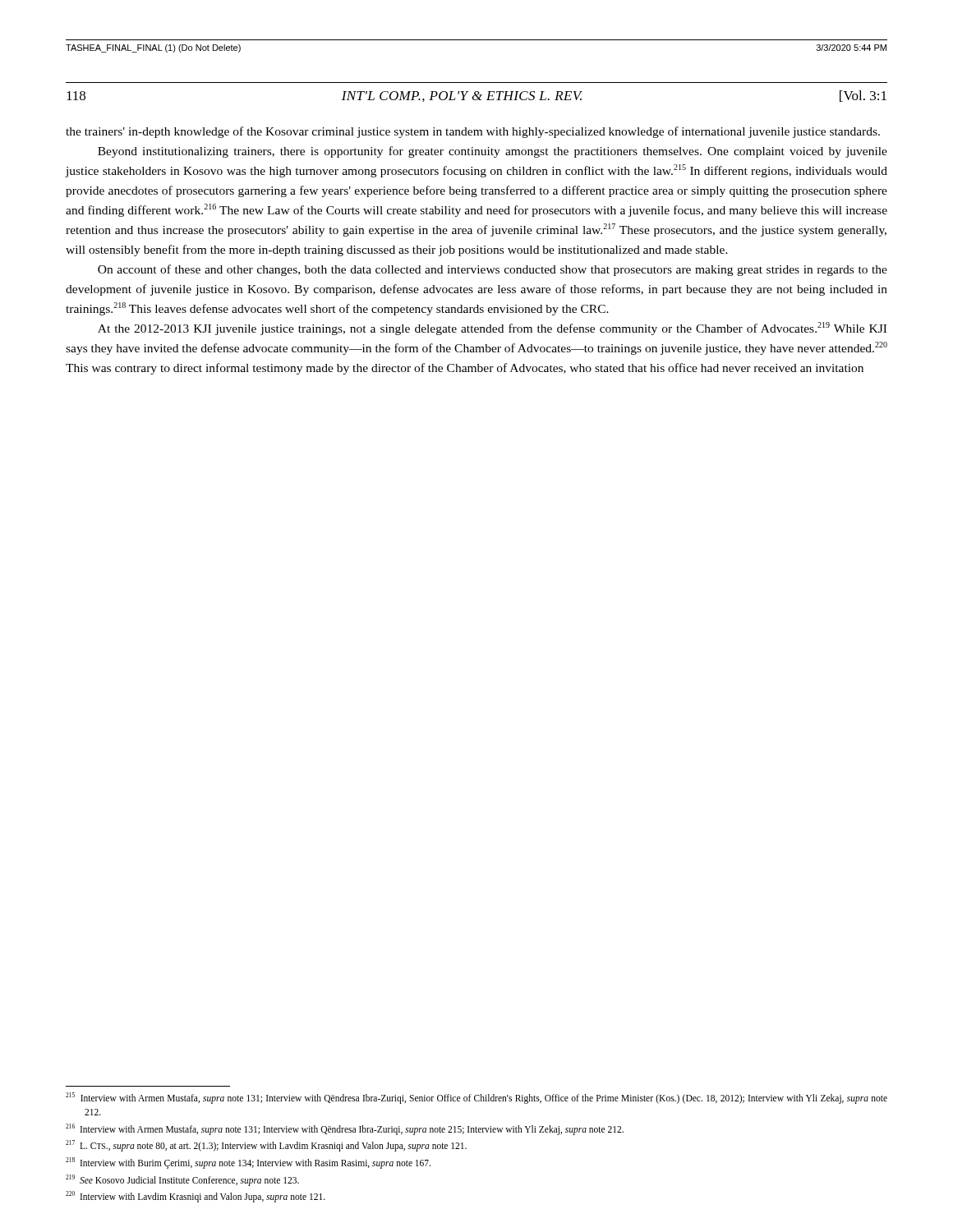The height and width of the screenshot is (1232, 953).
Task: Navigate to the element starting "118 INT'L COMP., POL'Y & ETHICS L. REV."
Action: [476, 96]
